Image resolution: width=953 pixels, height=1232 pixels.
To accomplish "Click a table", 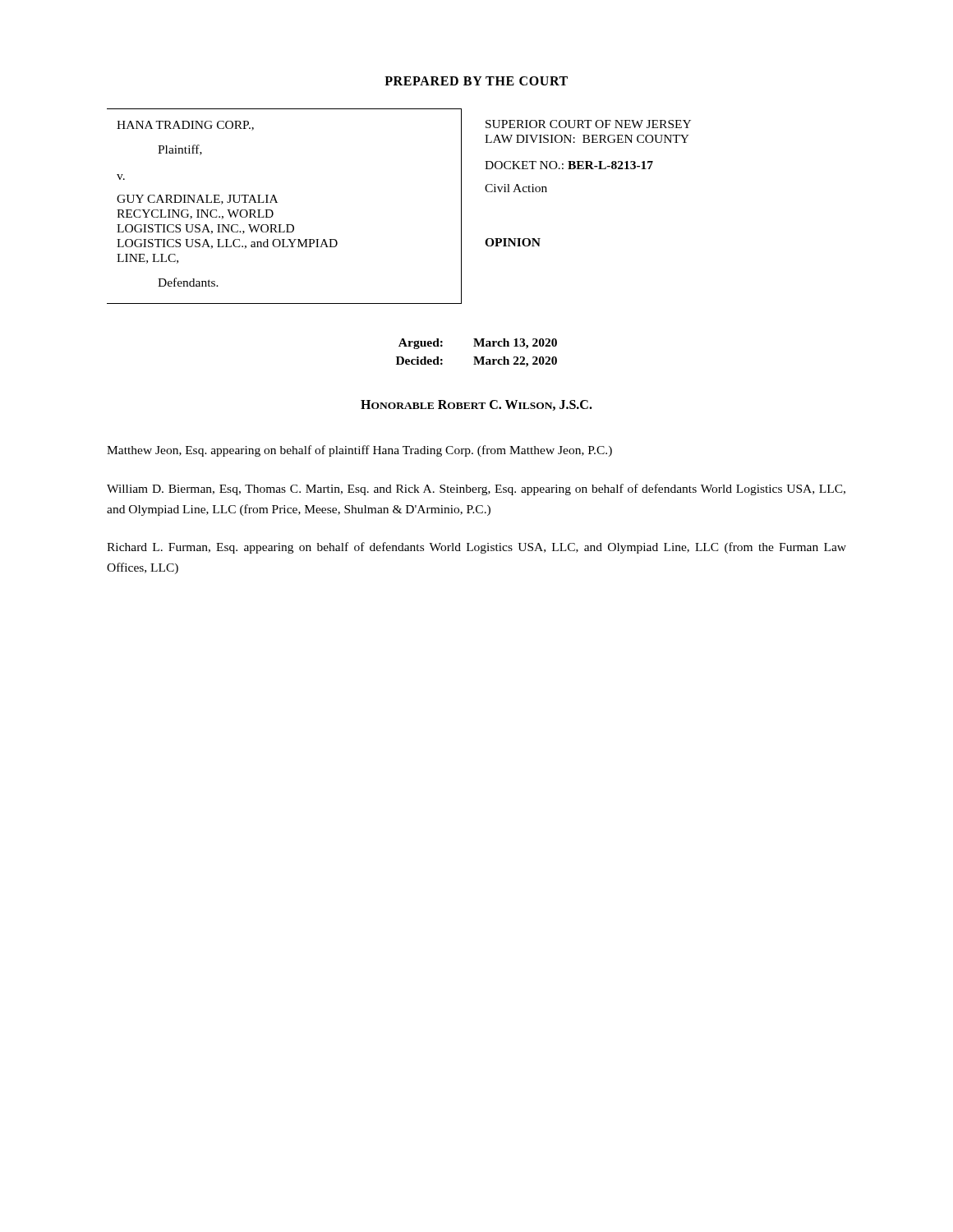I will coord(476,206).
